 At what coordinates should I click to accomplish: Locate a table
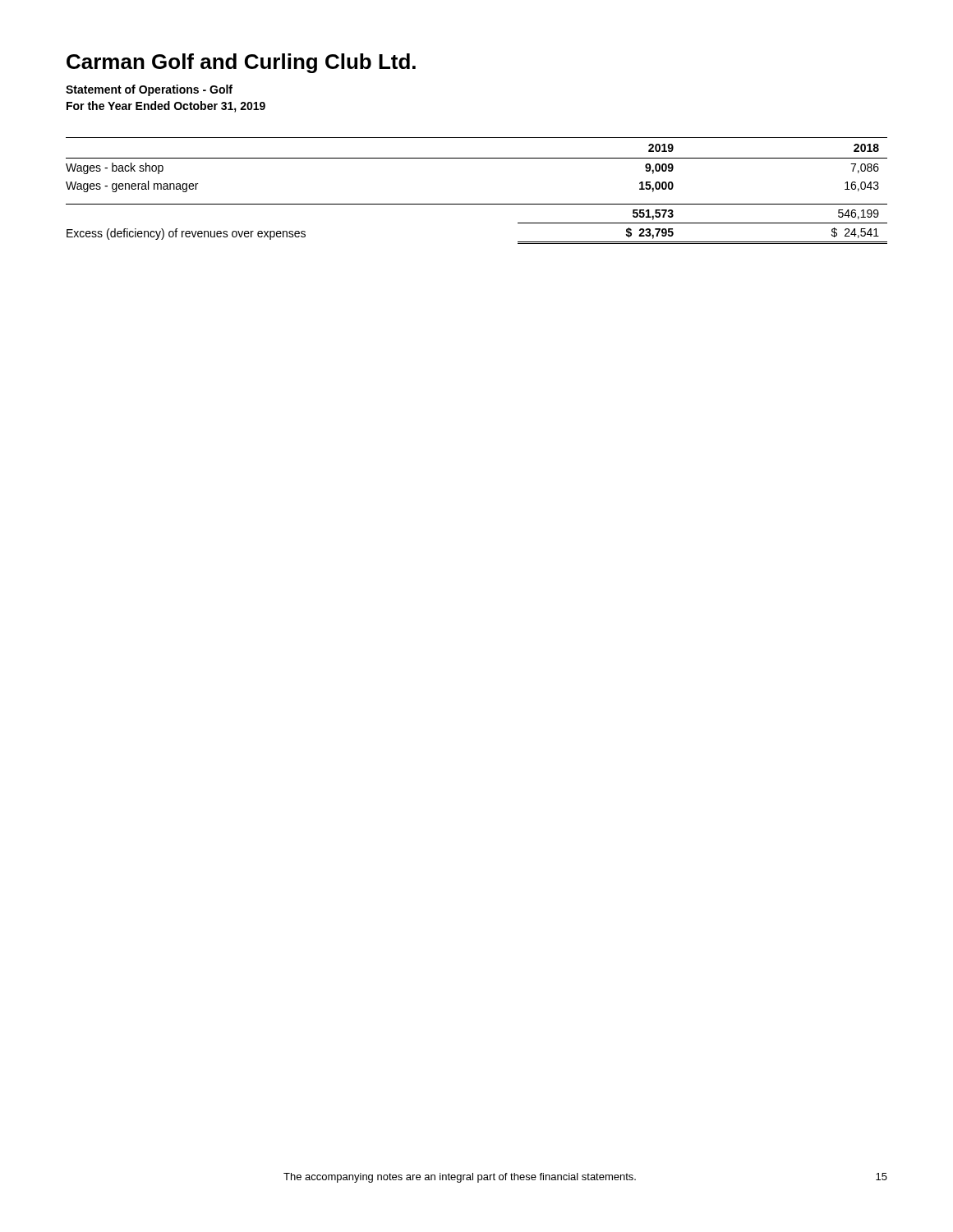pyautogui.click(x=476, y=191)
